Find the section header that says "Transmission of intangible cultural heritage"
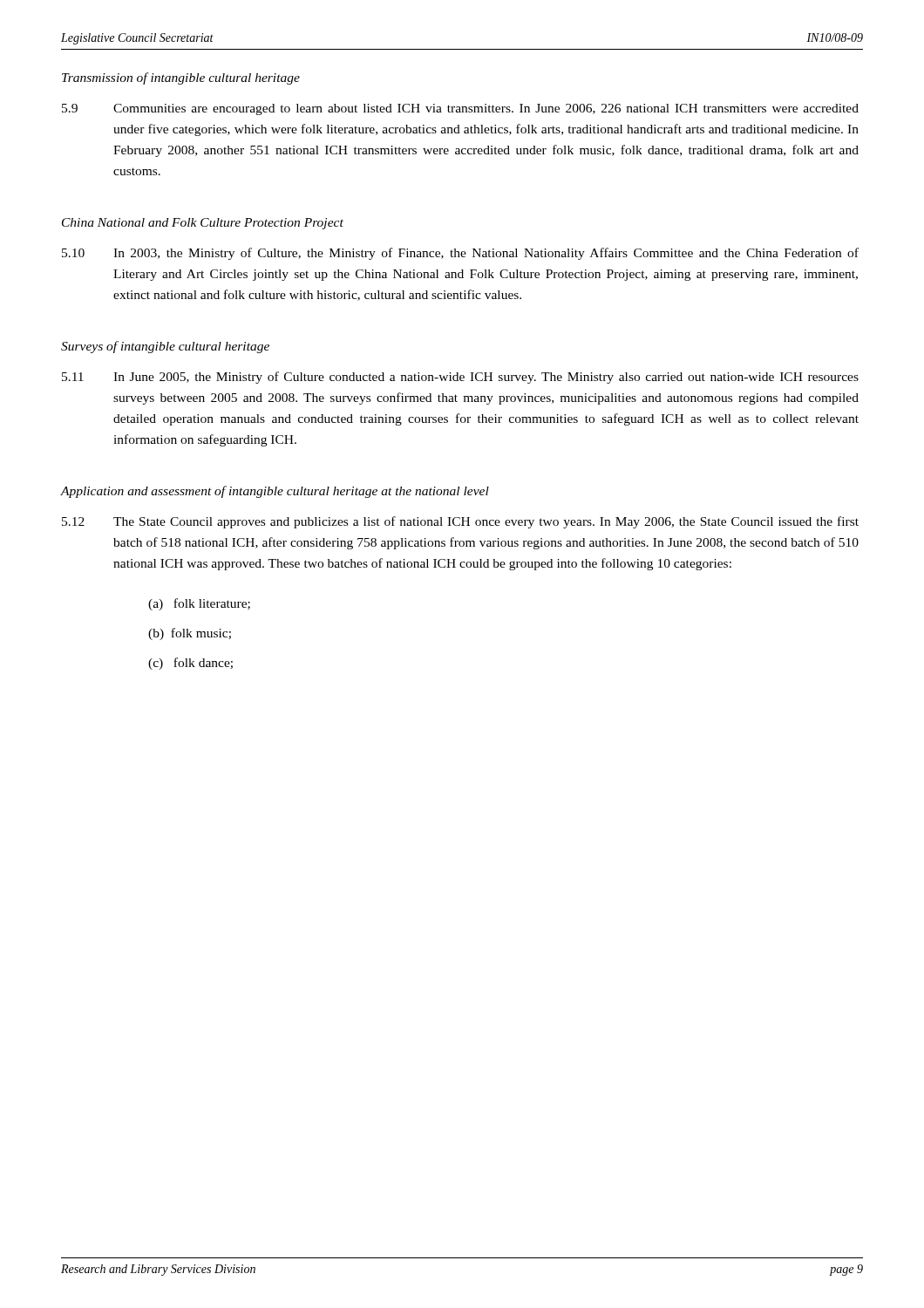Image resolution: width=924 pixels, height=1308 pixels. click(180, 77)
